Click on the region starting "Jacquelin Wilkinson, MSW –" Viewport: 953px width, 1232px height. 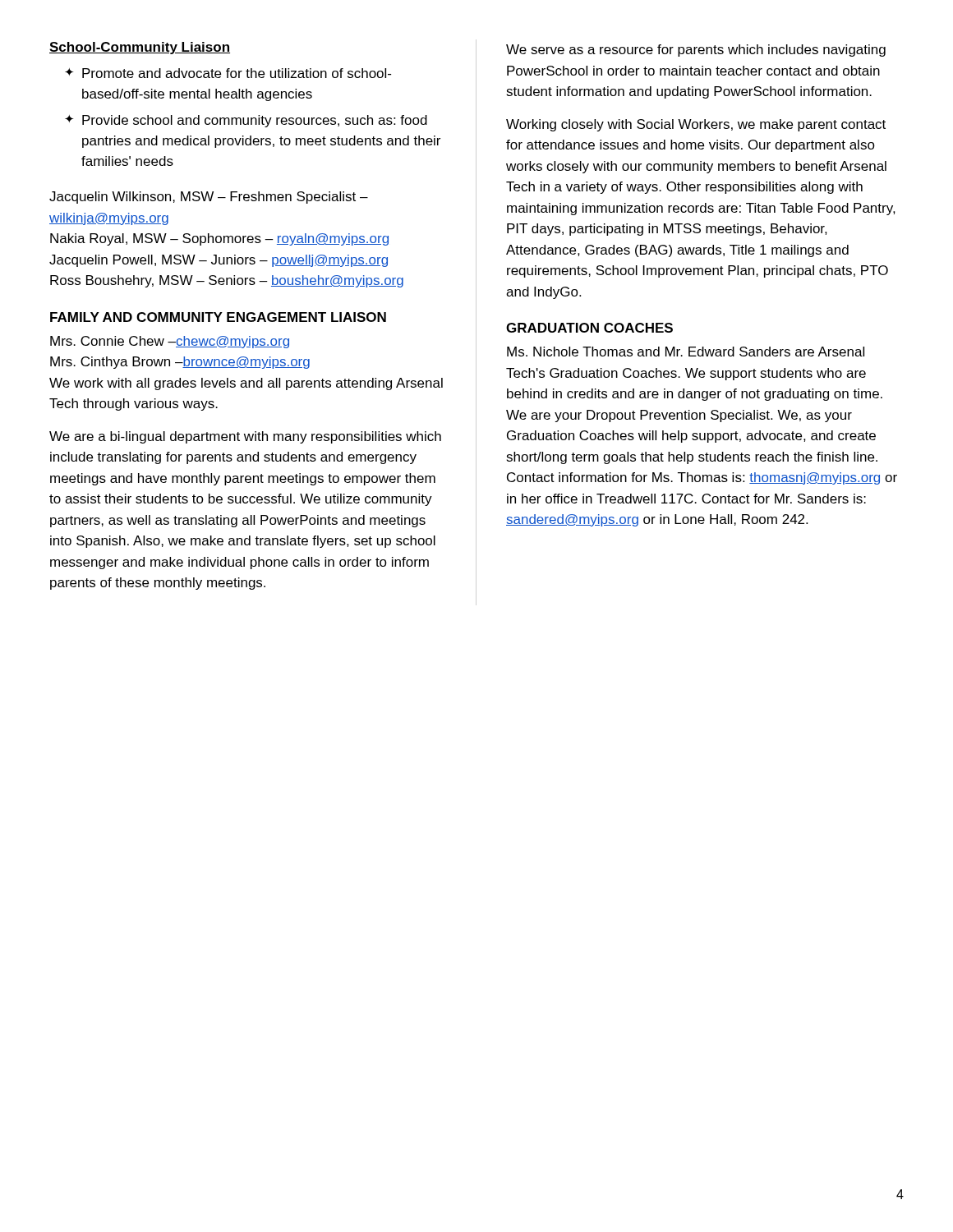pyautogui.click(x=227, y=239)
